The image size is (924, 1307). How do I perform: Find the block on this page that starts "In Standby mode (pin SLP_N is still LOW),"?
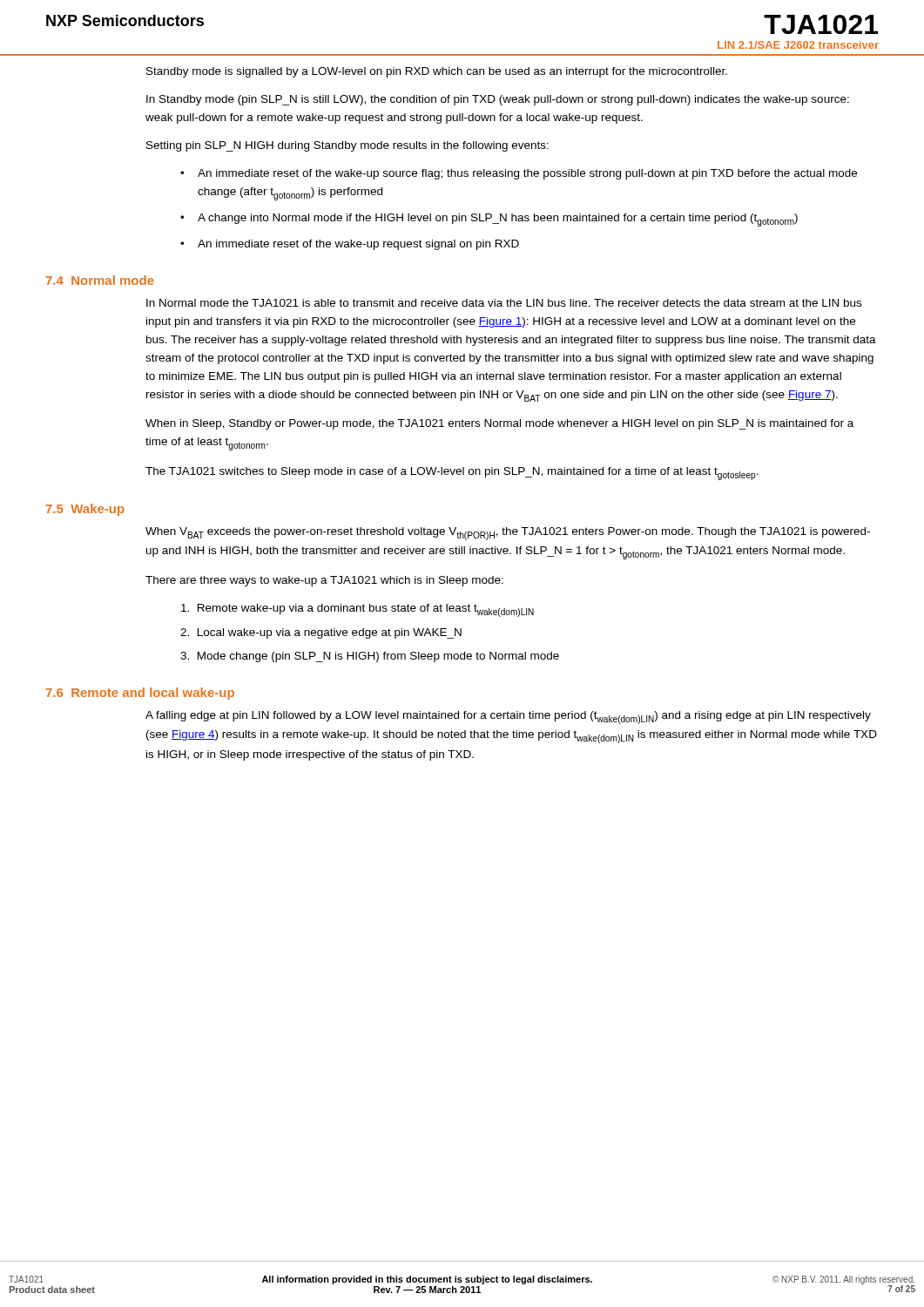[498, 108]
